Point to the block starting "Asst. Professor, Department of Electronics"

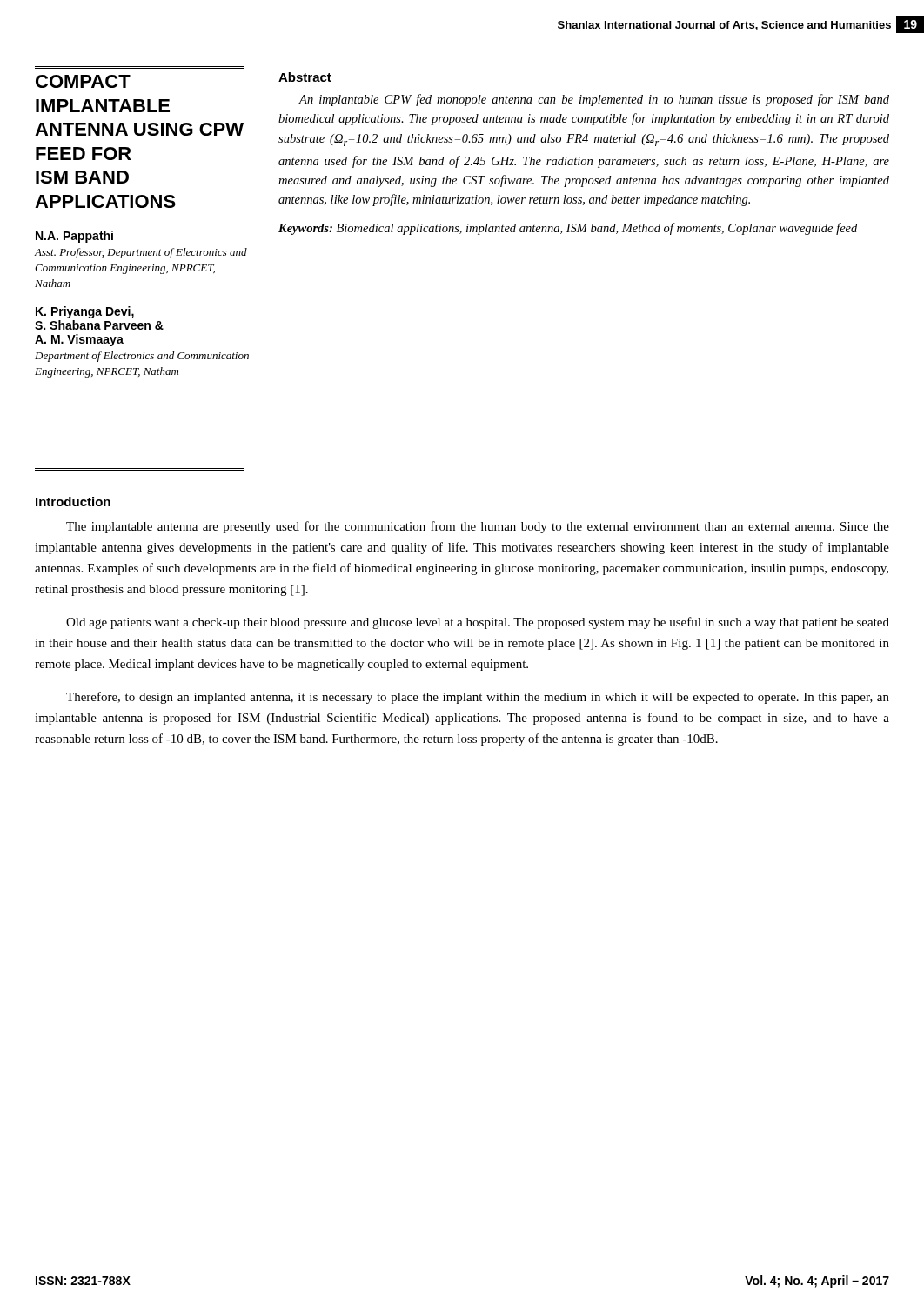[x=141, y=268]
